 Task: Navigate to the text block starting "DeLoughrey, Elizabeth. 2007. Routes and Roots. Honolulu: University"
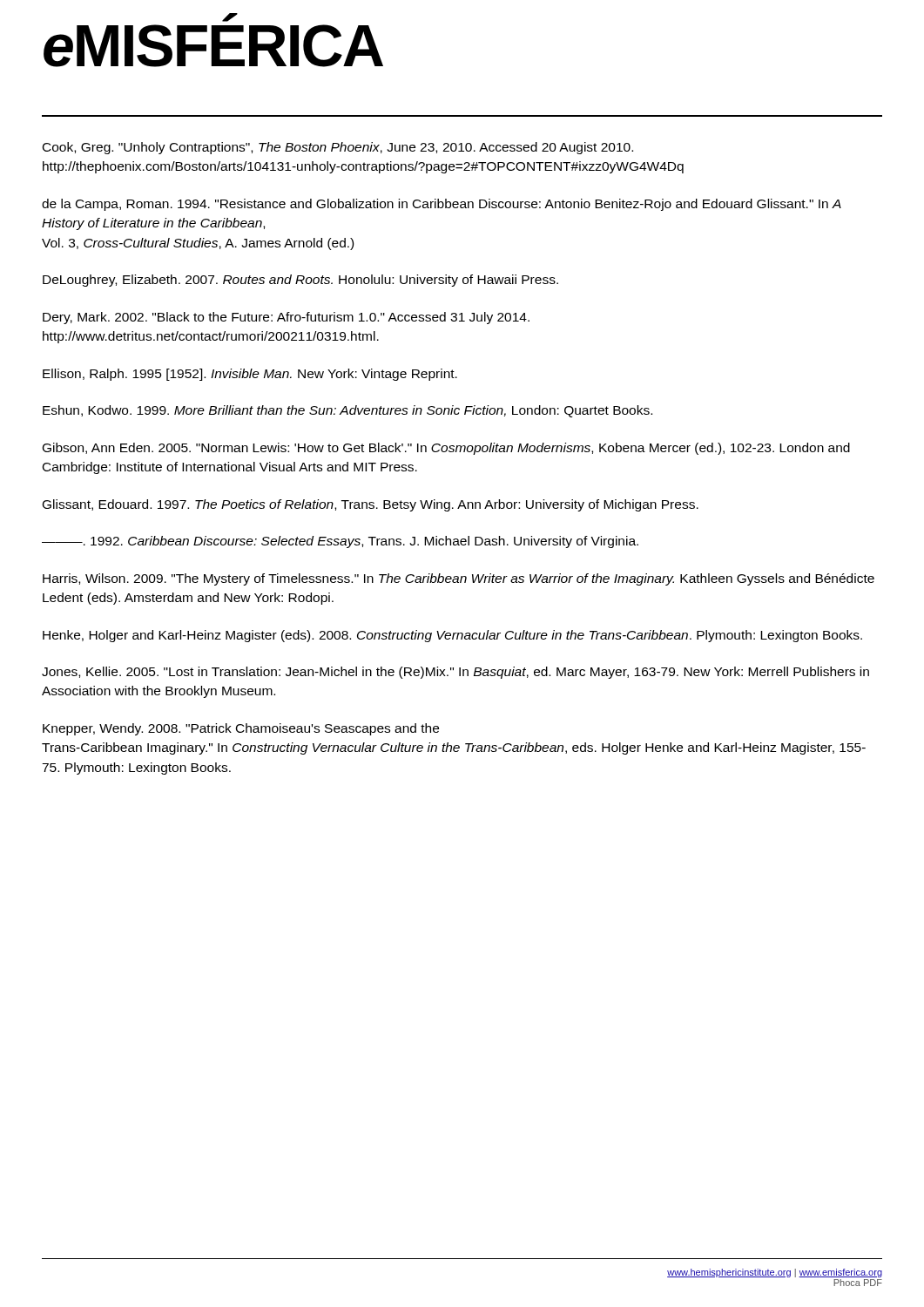click(x=301, y=280)
